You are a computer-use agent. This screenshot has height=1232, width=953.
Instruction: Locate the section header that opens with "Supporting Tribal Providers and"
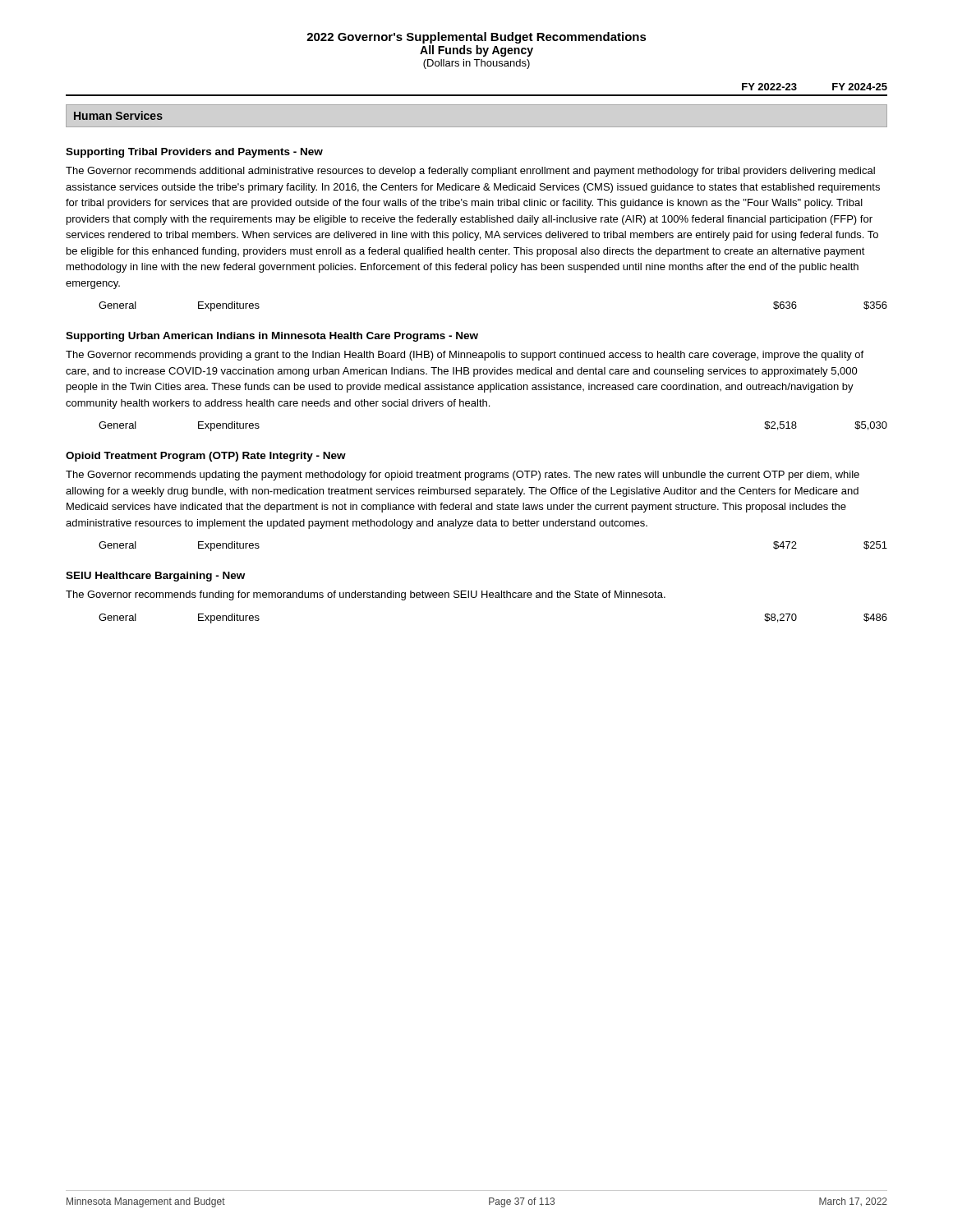click(x=194, y=152)
